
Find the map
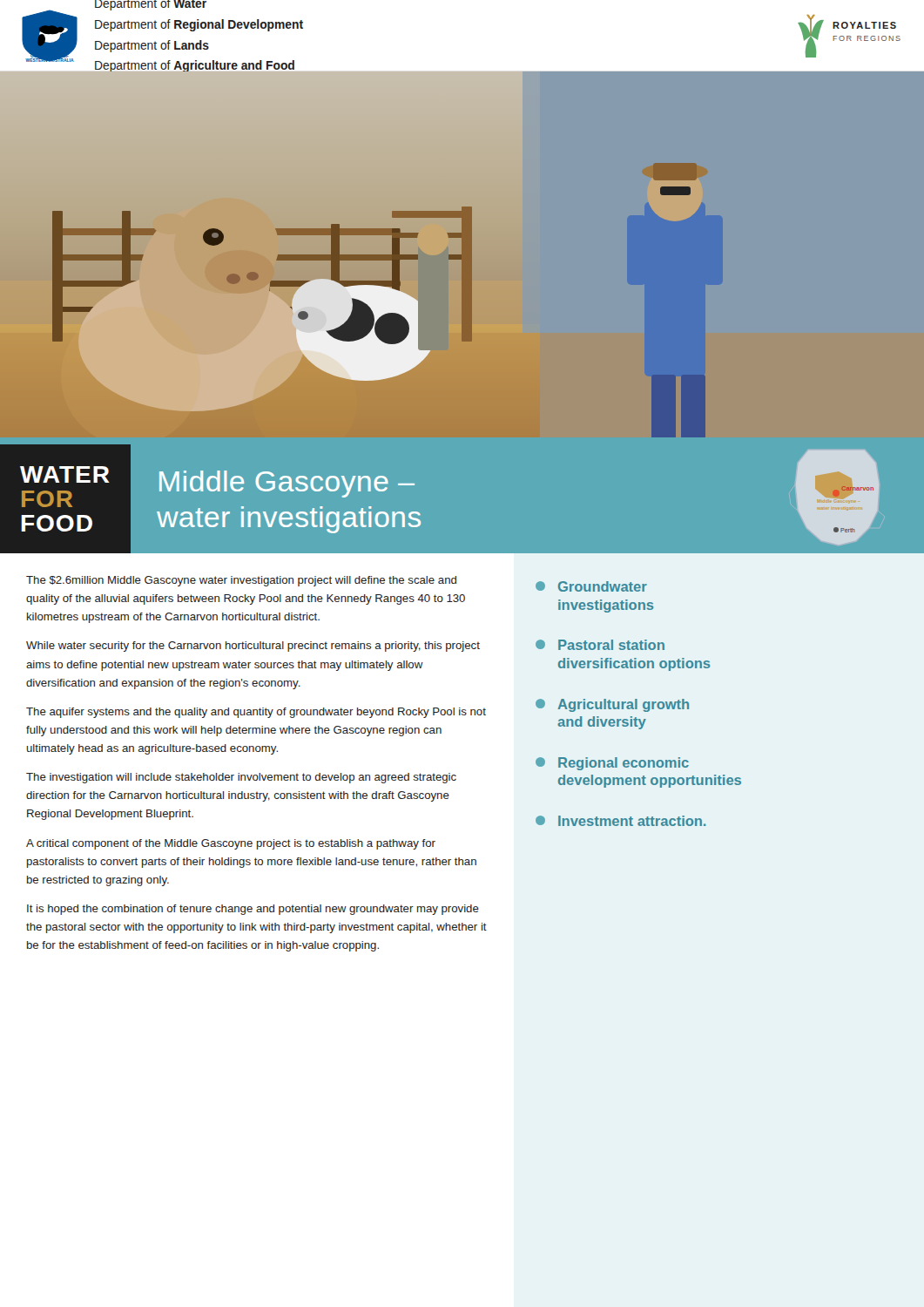pyautogui.click(x=841, y=499)
